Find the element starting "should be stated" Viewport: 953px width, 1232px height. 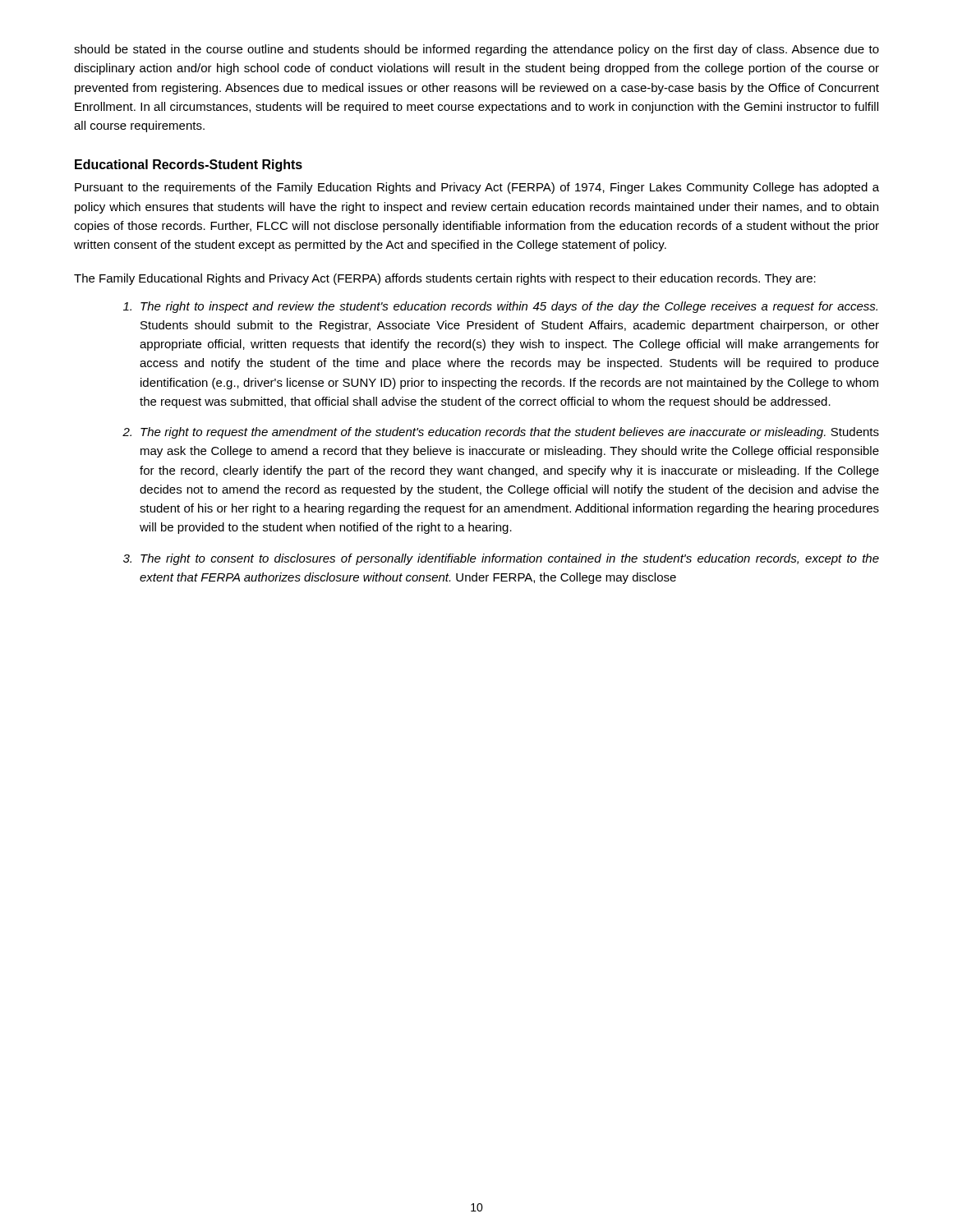(476, 87)
